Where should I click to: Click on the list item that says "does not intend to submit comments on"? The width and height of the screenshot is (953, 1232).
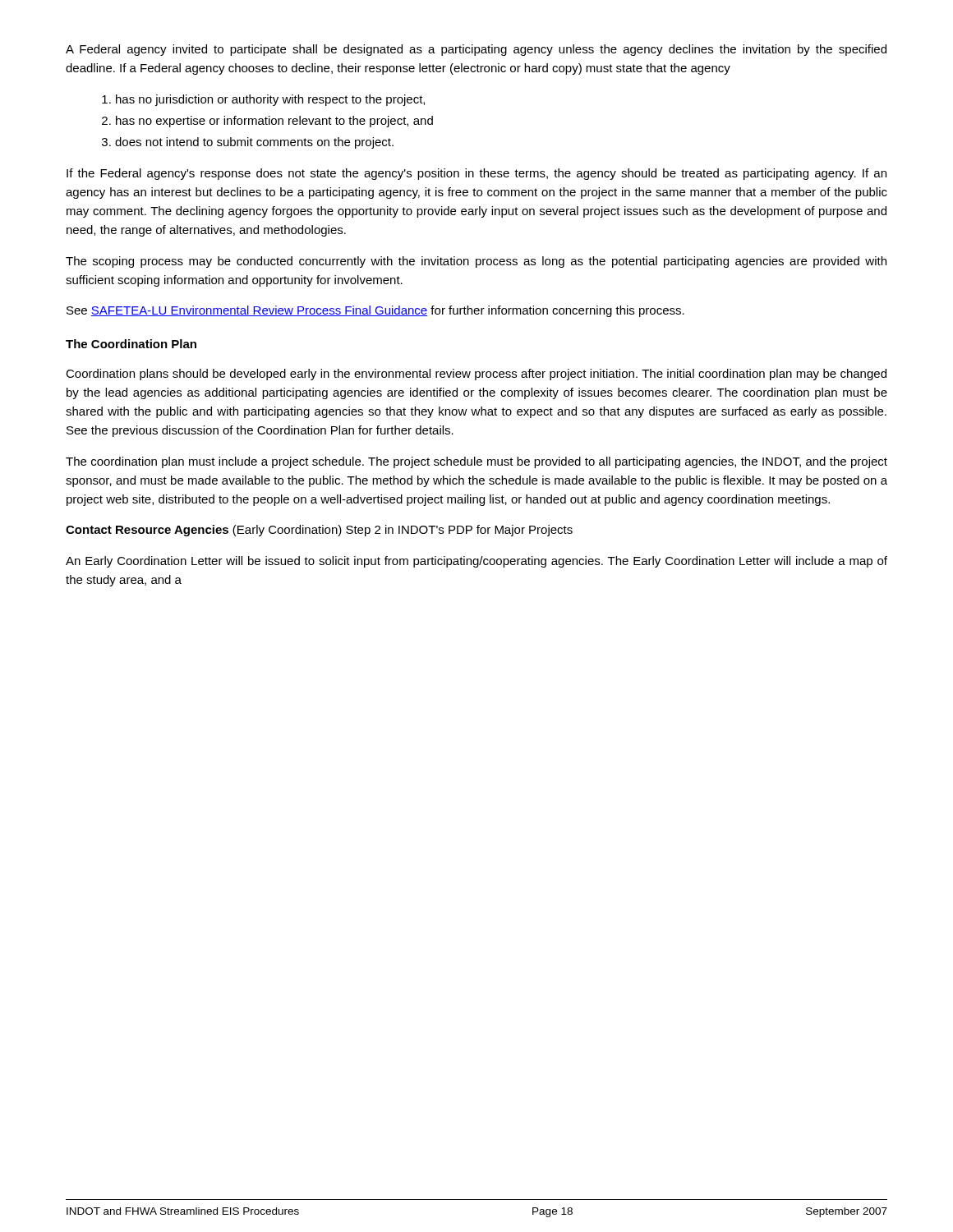click(254, 143)
